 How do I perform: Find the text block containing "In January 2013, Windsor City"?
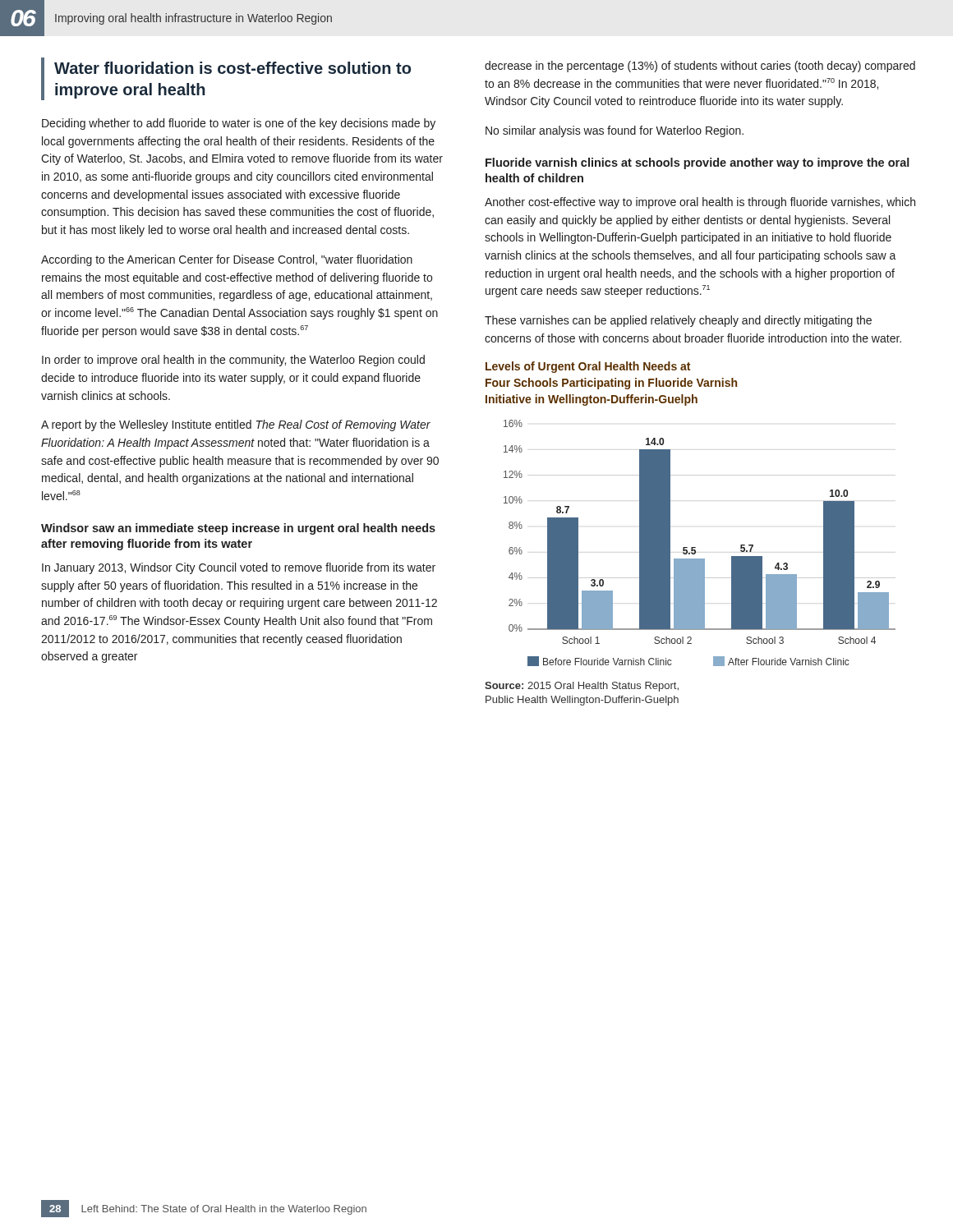pos(239,612)
